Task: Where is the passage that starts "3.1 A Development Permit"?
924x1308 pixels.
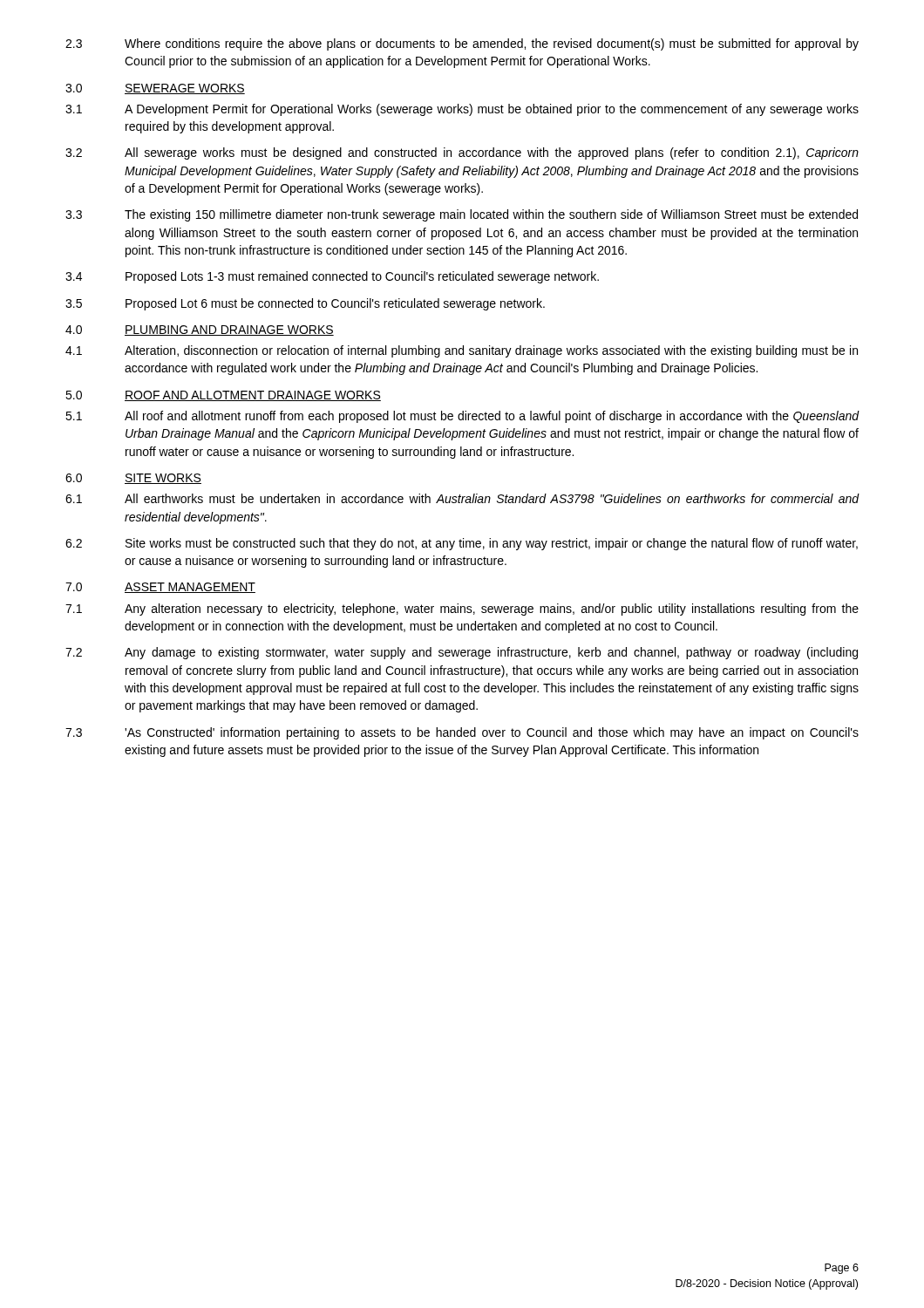Action: point(462,118)
